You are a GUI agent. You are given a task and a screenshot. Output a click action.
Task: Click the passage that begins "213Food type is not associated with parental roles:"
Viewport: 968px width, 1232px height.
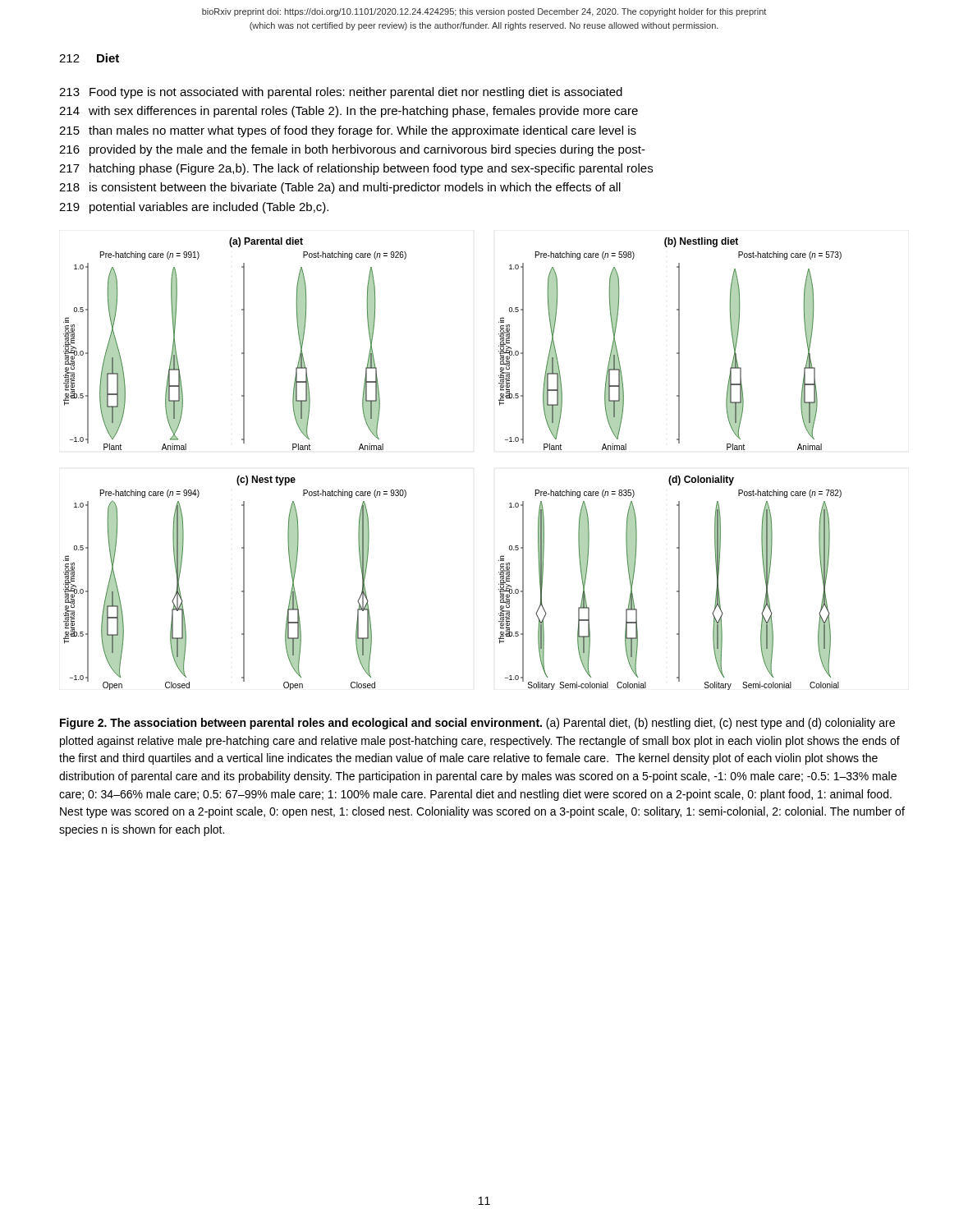pos(484,149)
